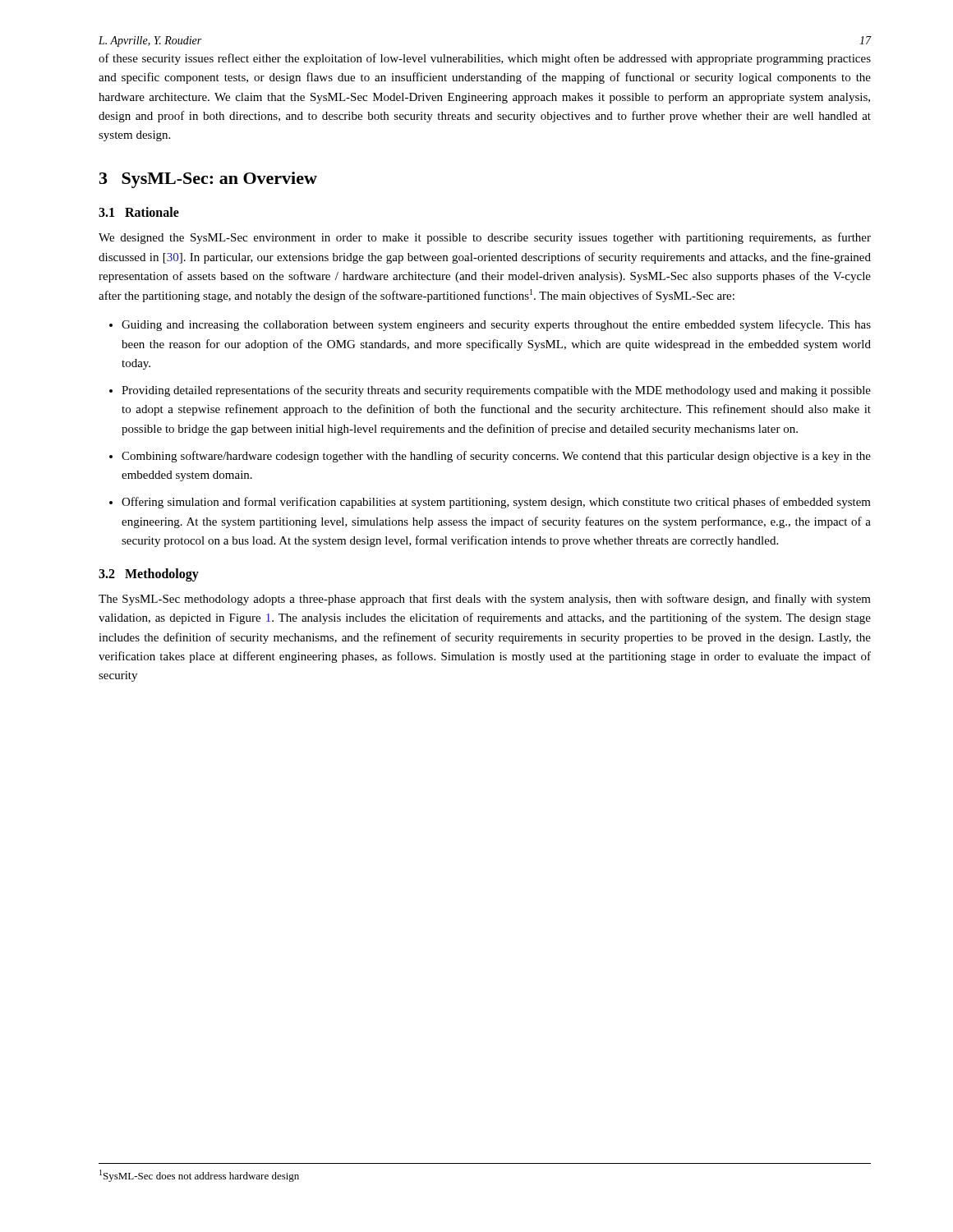Image resolution: width=953 pixels, height=1232 pixels.
Task: Click on the element starting "Combining software/hardware codesign together"
Action: [x=485, y=466]
